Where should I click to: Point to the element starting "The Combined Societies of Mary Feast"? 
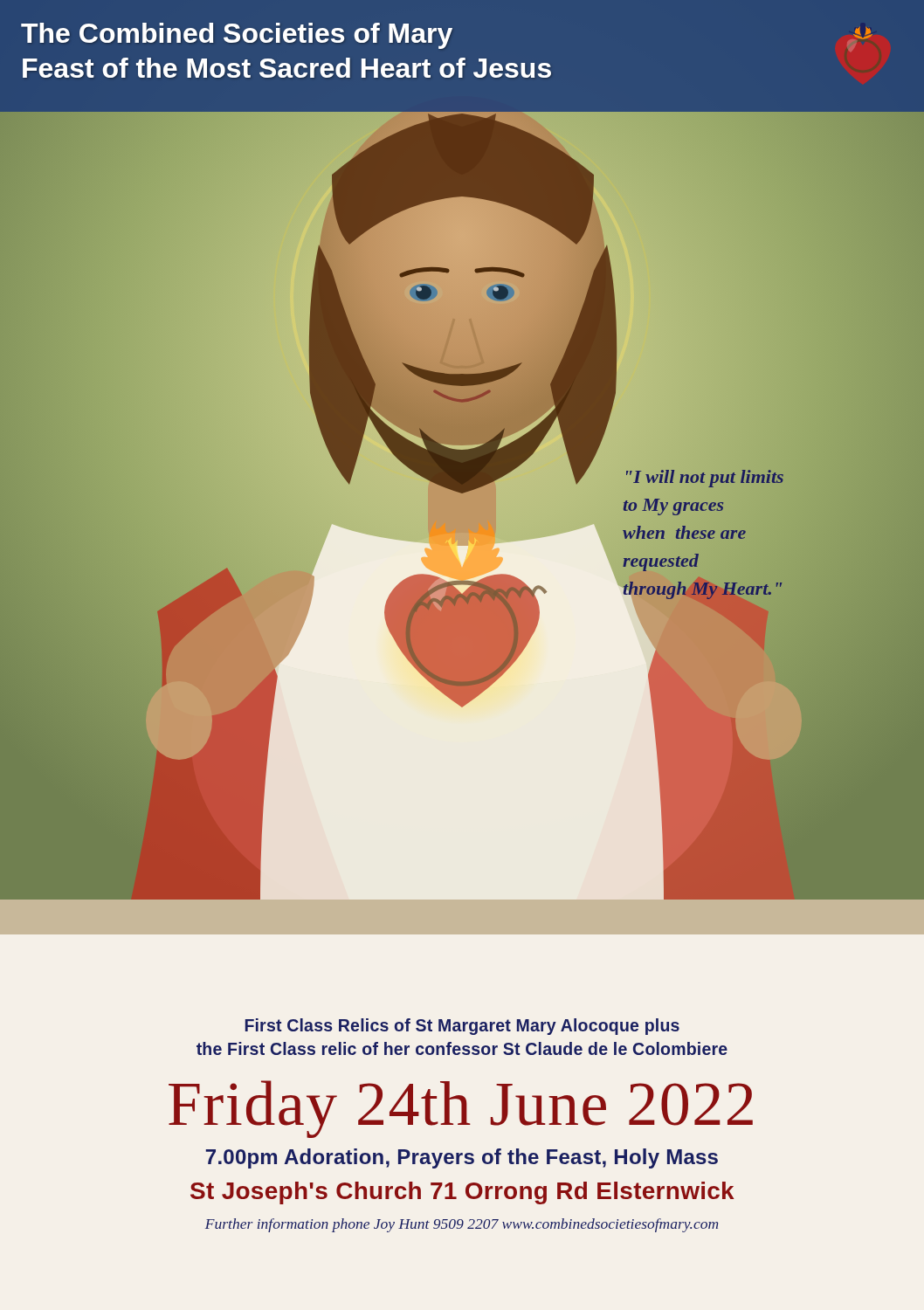(462, 57)
